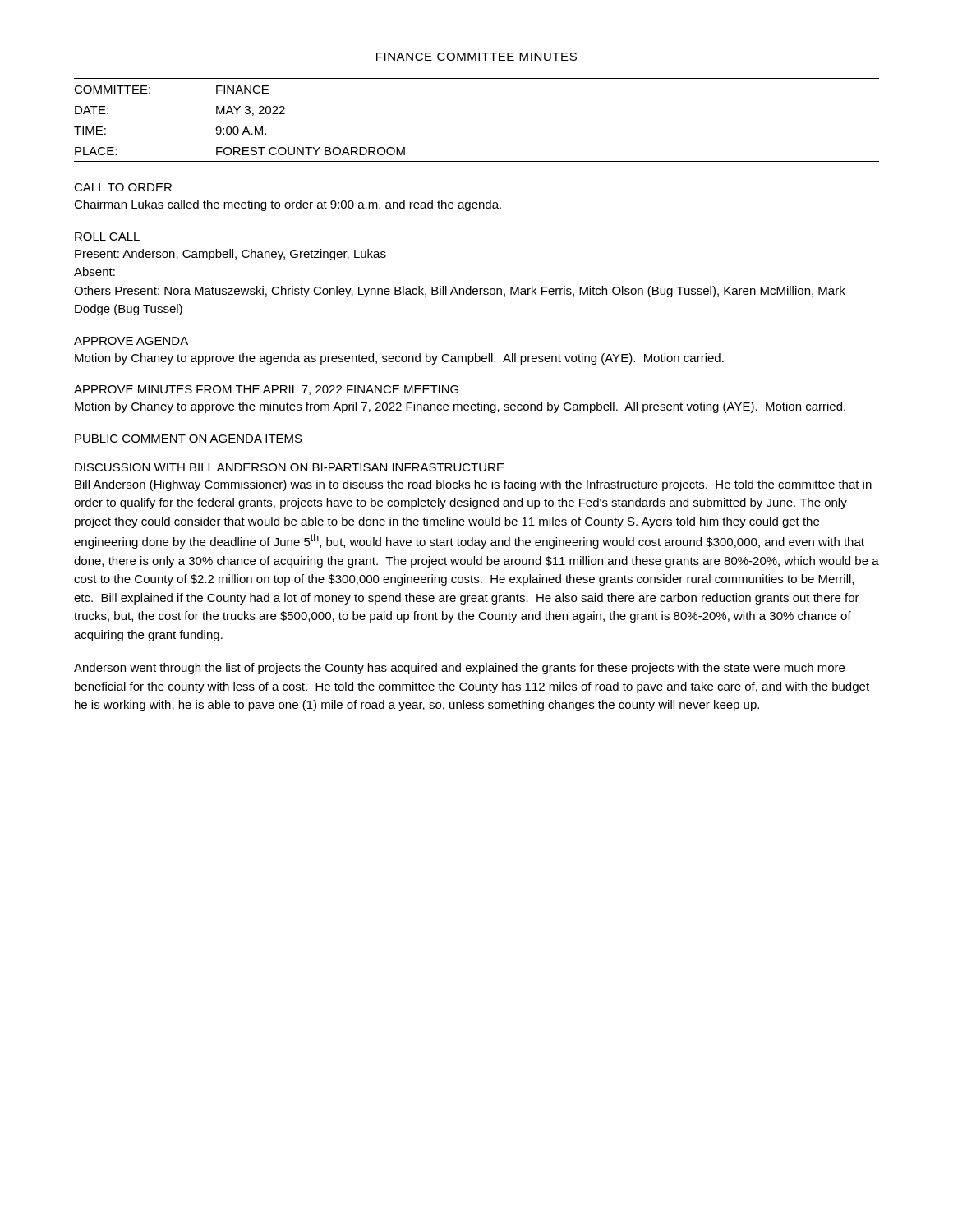Image resolution: width=953 pixels, height=1232 pixels.
Task: Locate the text "CALL TO ORDER"
Action: 123,187
